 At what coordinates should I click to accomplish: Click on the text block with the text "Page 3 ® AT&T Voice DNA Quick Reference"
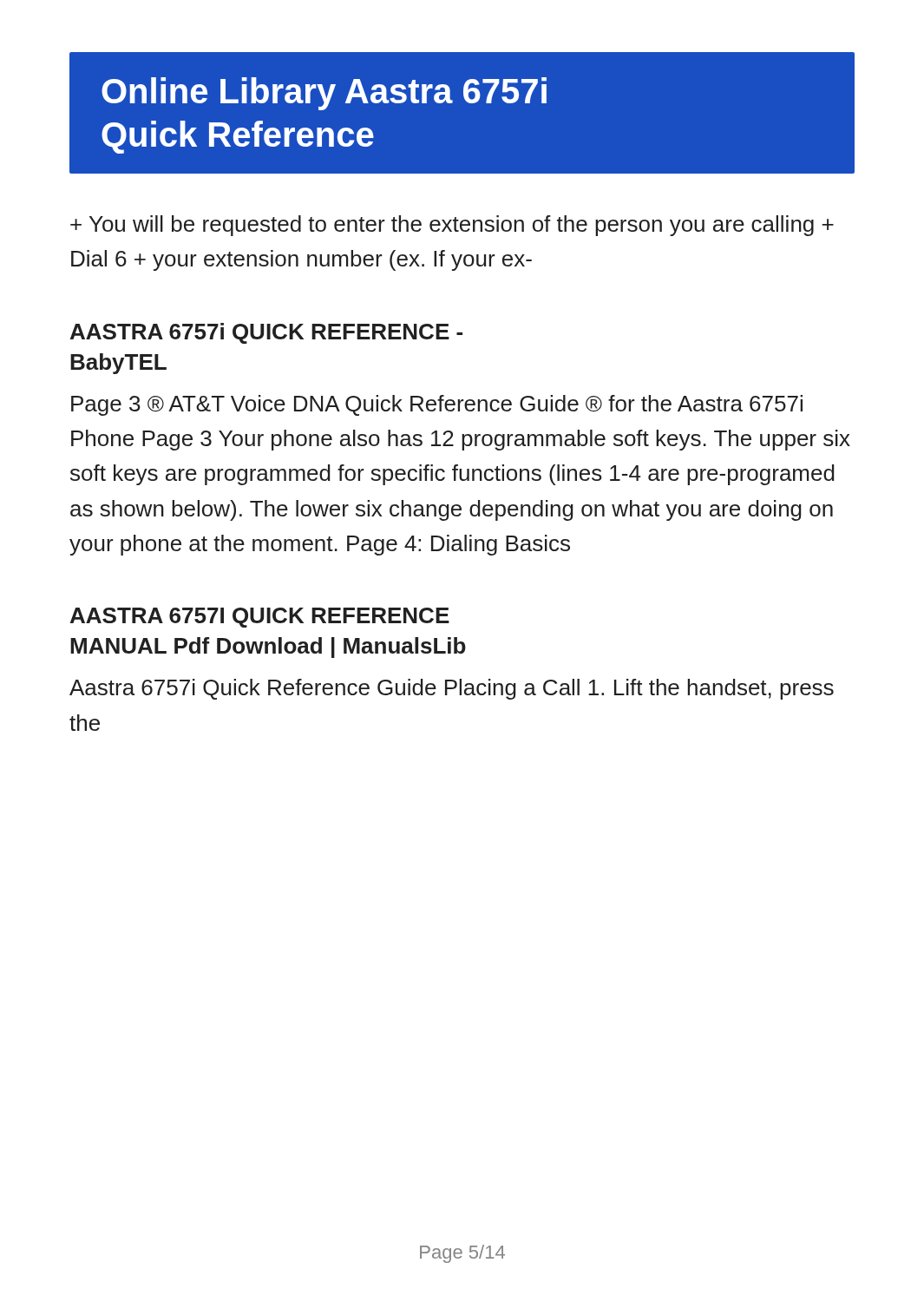point(460,473)
